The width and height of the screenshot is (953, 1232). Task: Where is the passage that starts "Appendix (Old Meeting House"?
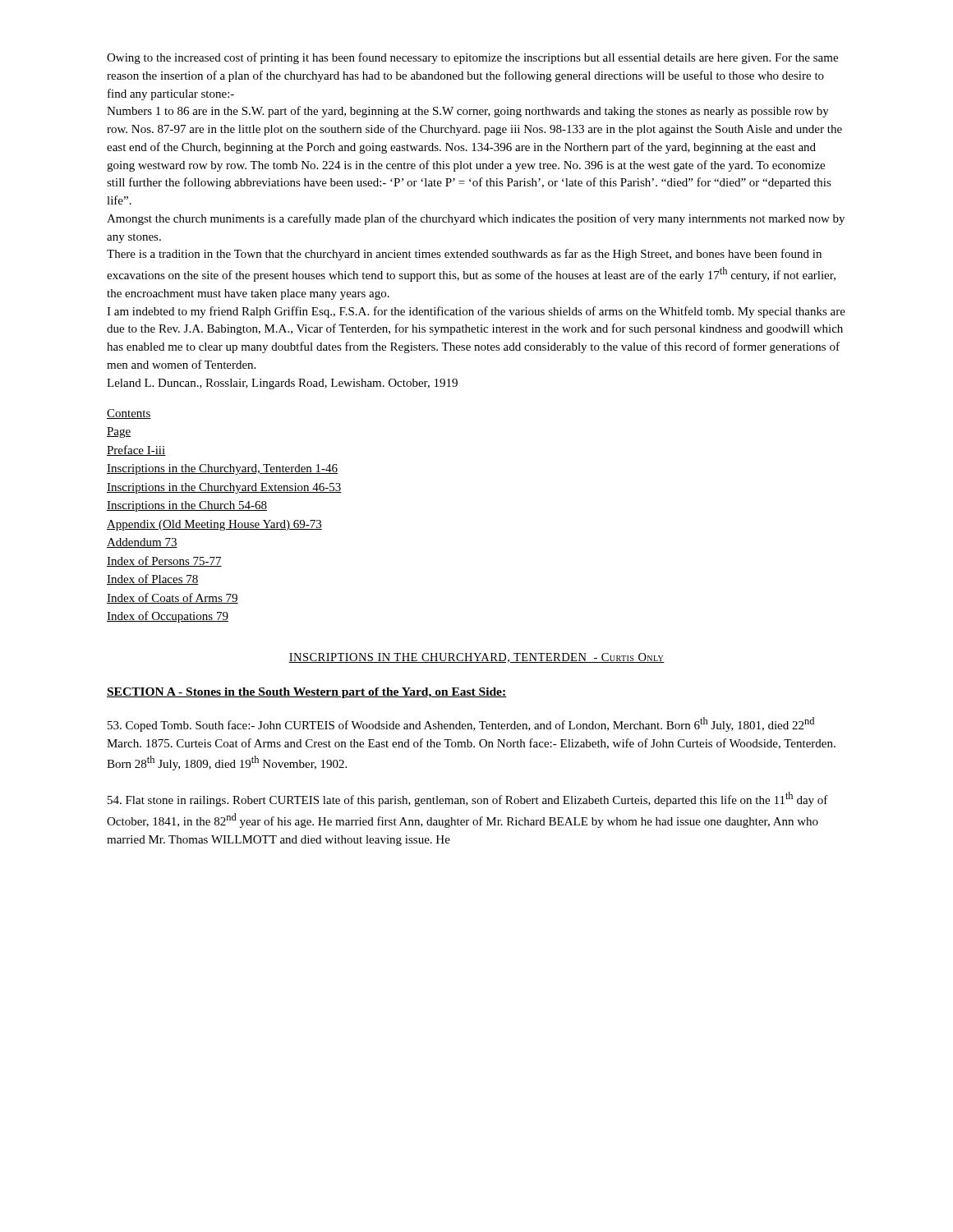214,524
